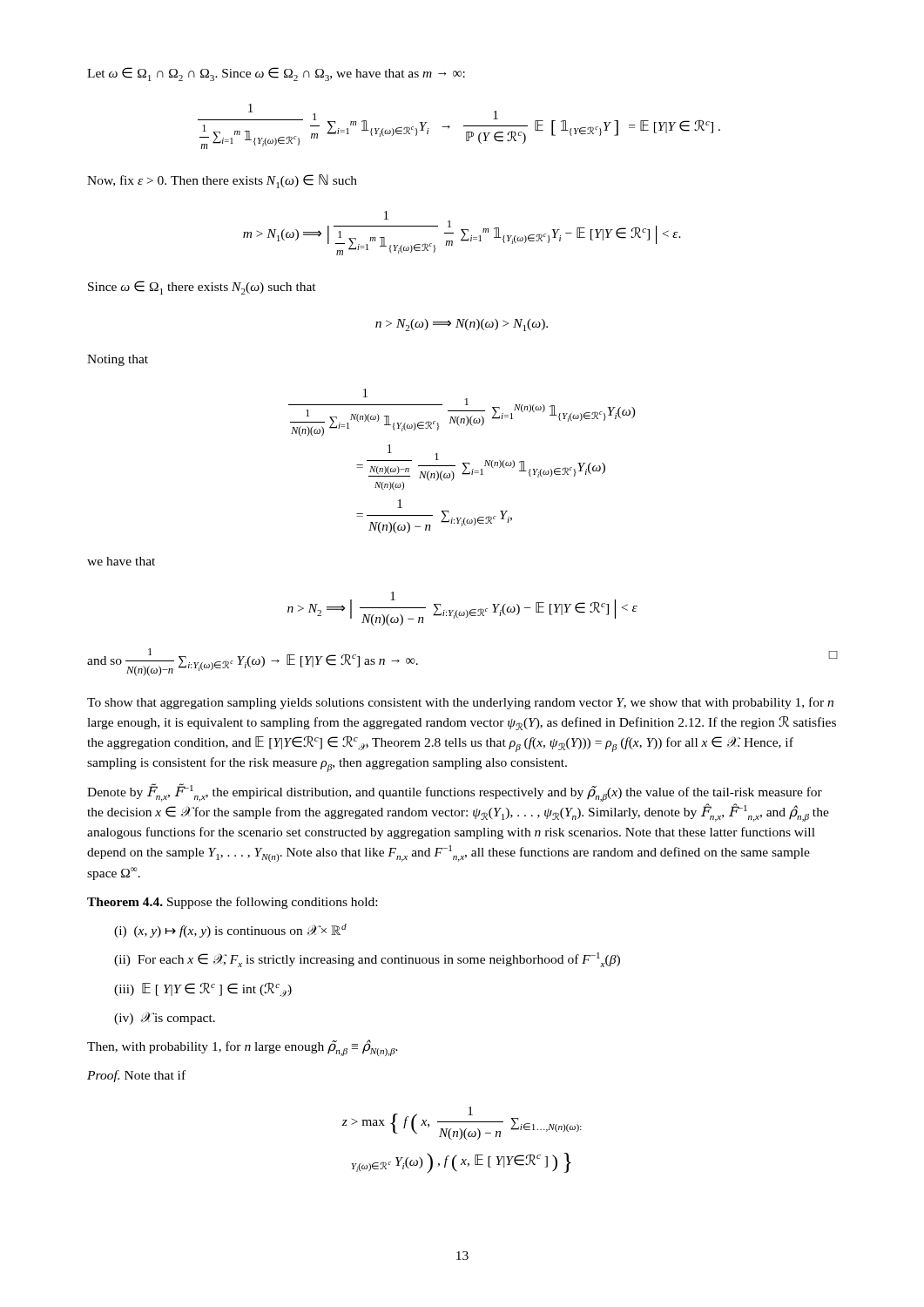The height and width of the screenshot is (1307, 924).
Task: Click on the text that says "Noting that"
Action: pos(118,360)
